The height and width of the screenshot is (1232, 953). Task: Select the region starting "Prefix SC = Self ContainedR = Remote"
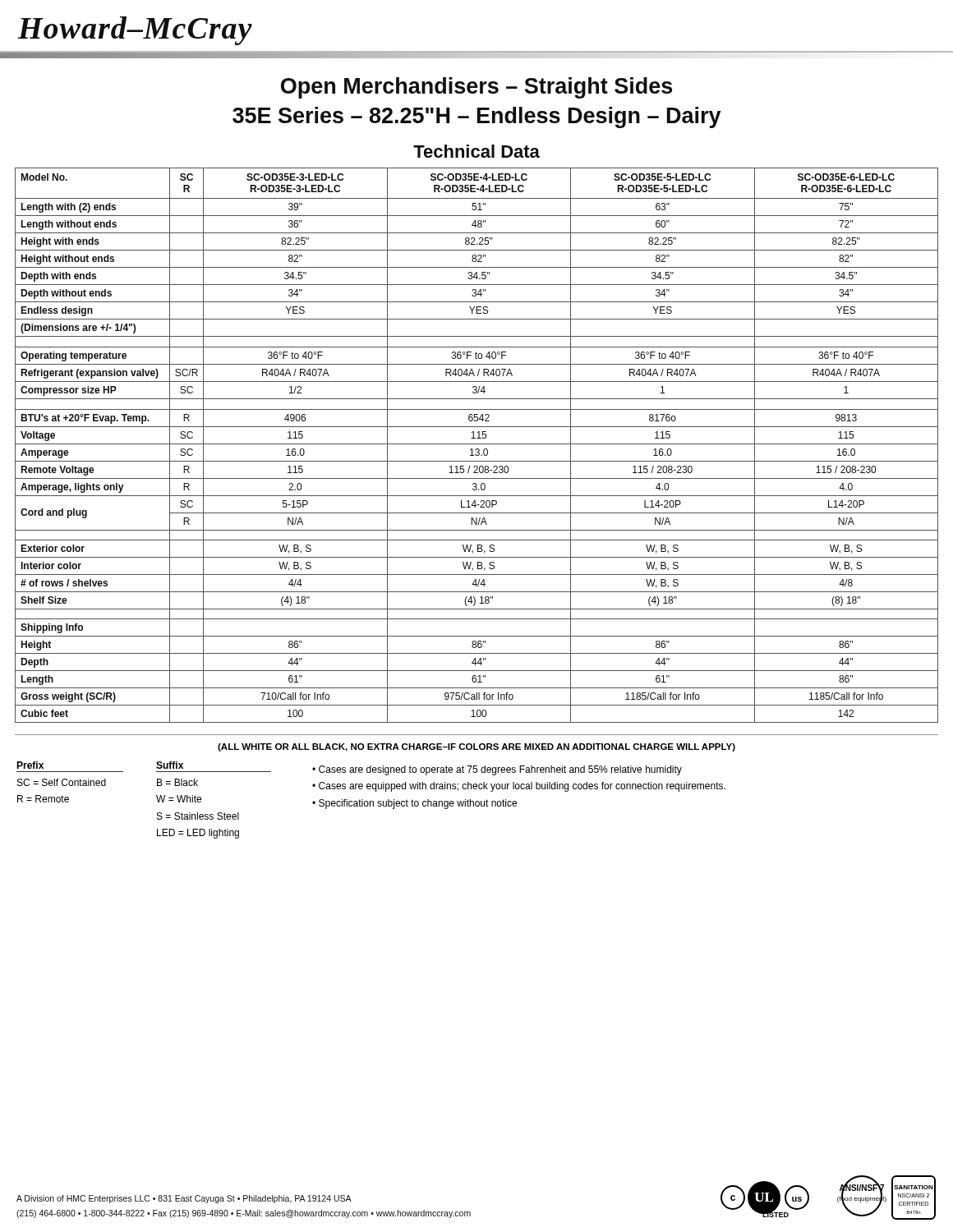86,784
